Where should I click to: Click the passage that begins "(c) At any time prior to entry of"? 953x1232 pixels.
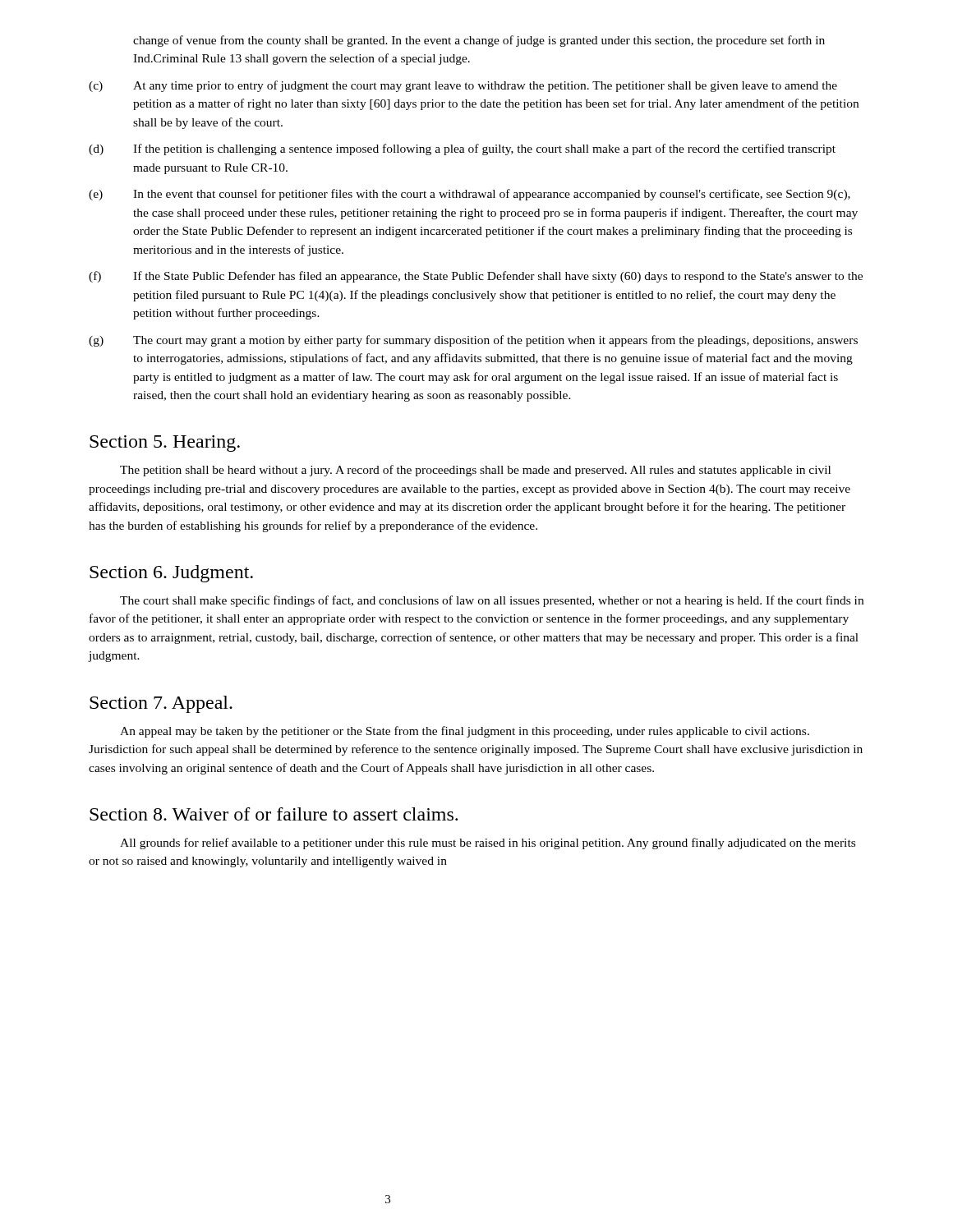[476, 104]
